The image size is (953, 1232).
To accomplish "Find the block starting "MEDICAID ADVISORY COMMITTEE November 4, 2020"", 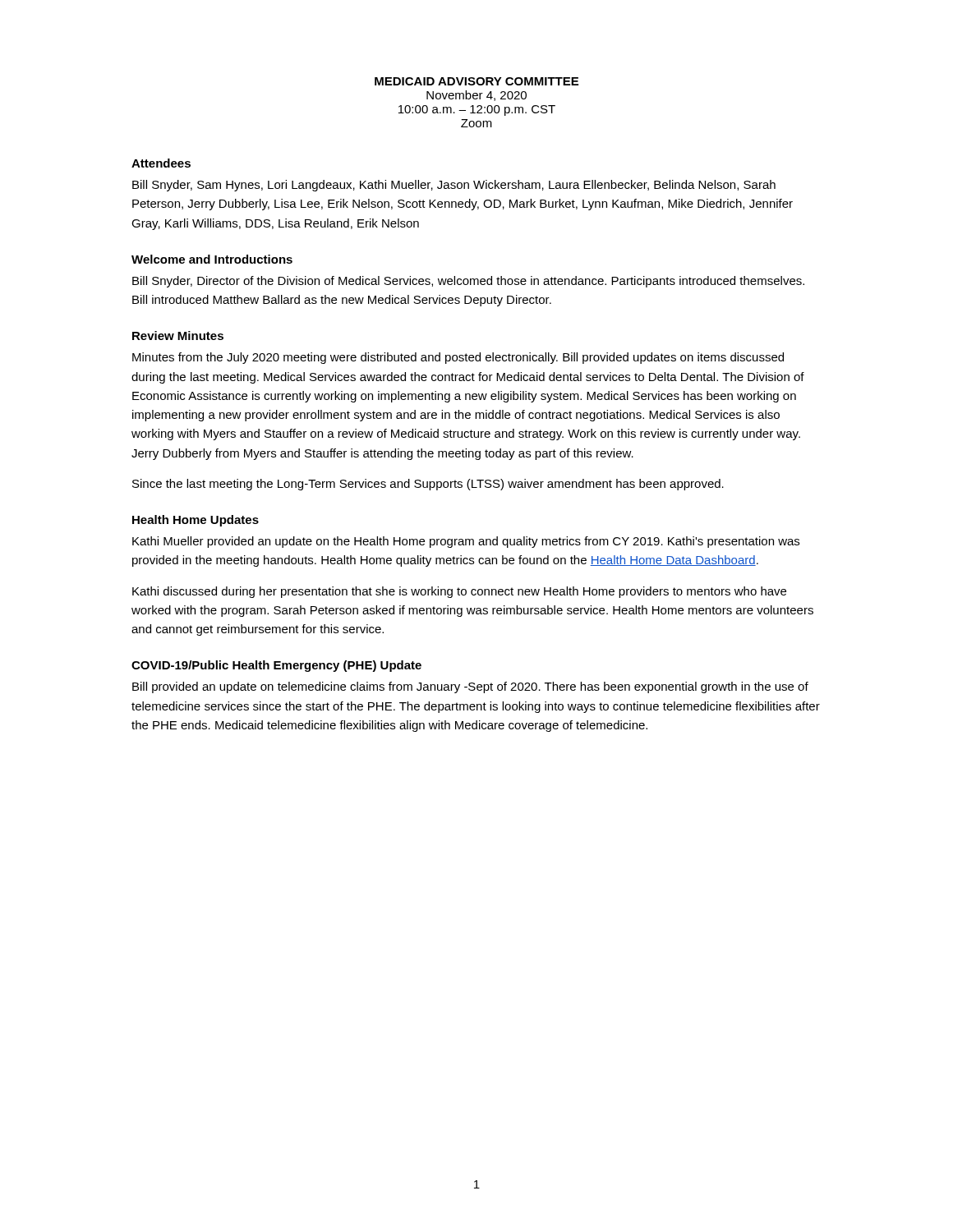I will (476, 102).
